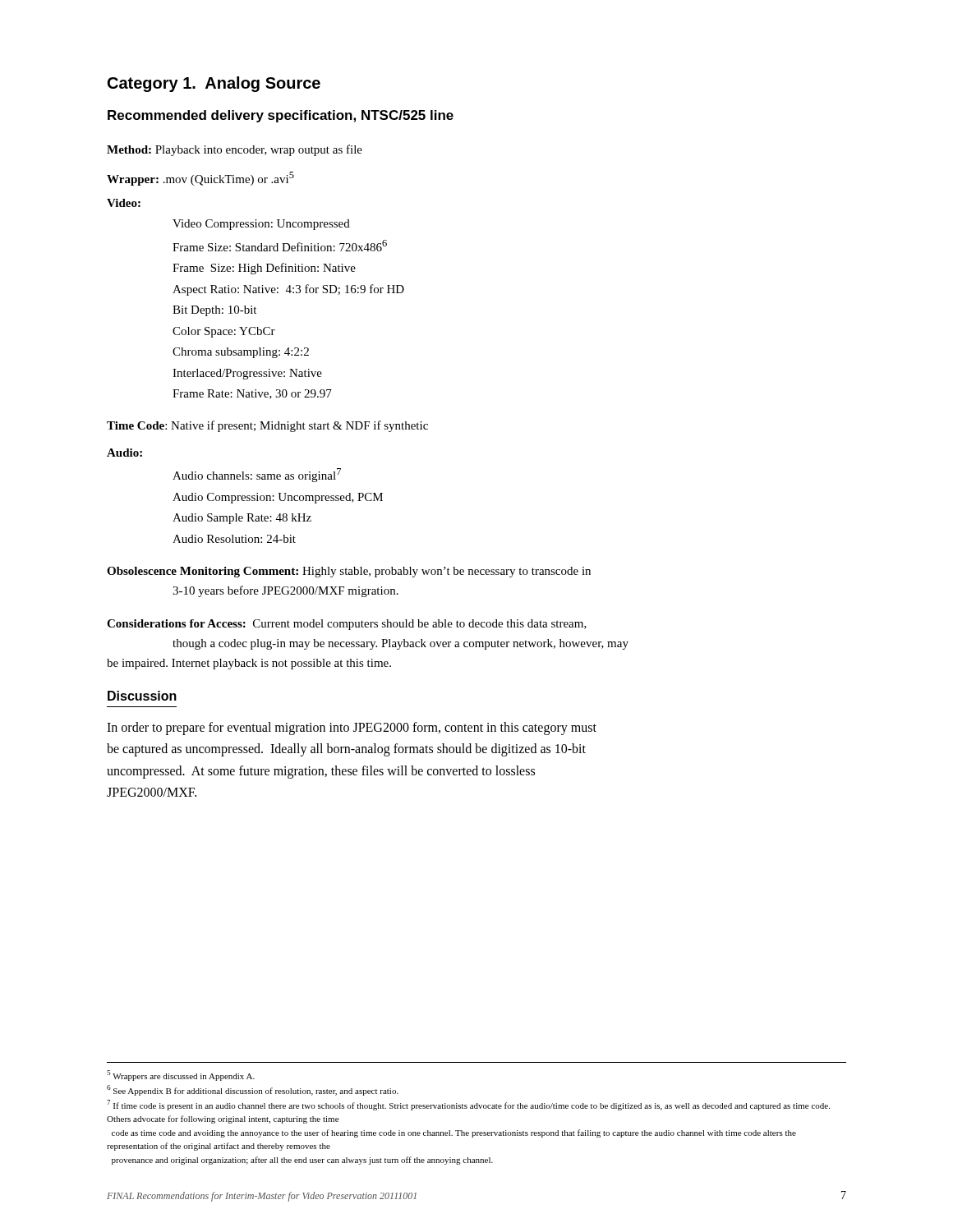Find the block on this page that starts "Obsolescence Monitoring Comment: Highly stable, probably won’t"
This screenshot has width=953, height=1232.
click(x=349, y=581)
